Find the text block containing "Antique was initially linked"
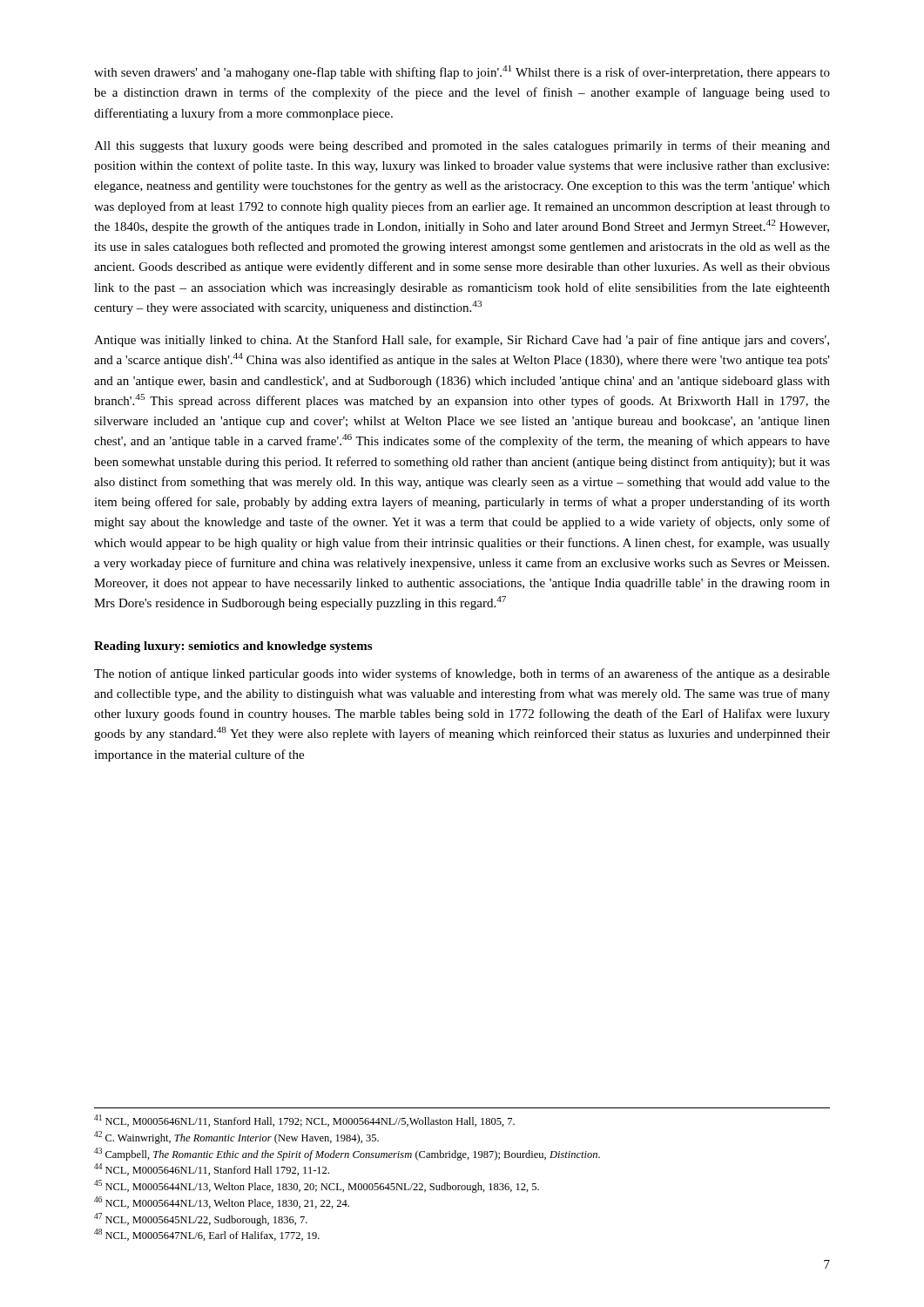 pyautogui.click(x=462, y=472)
